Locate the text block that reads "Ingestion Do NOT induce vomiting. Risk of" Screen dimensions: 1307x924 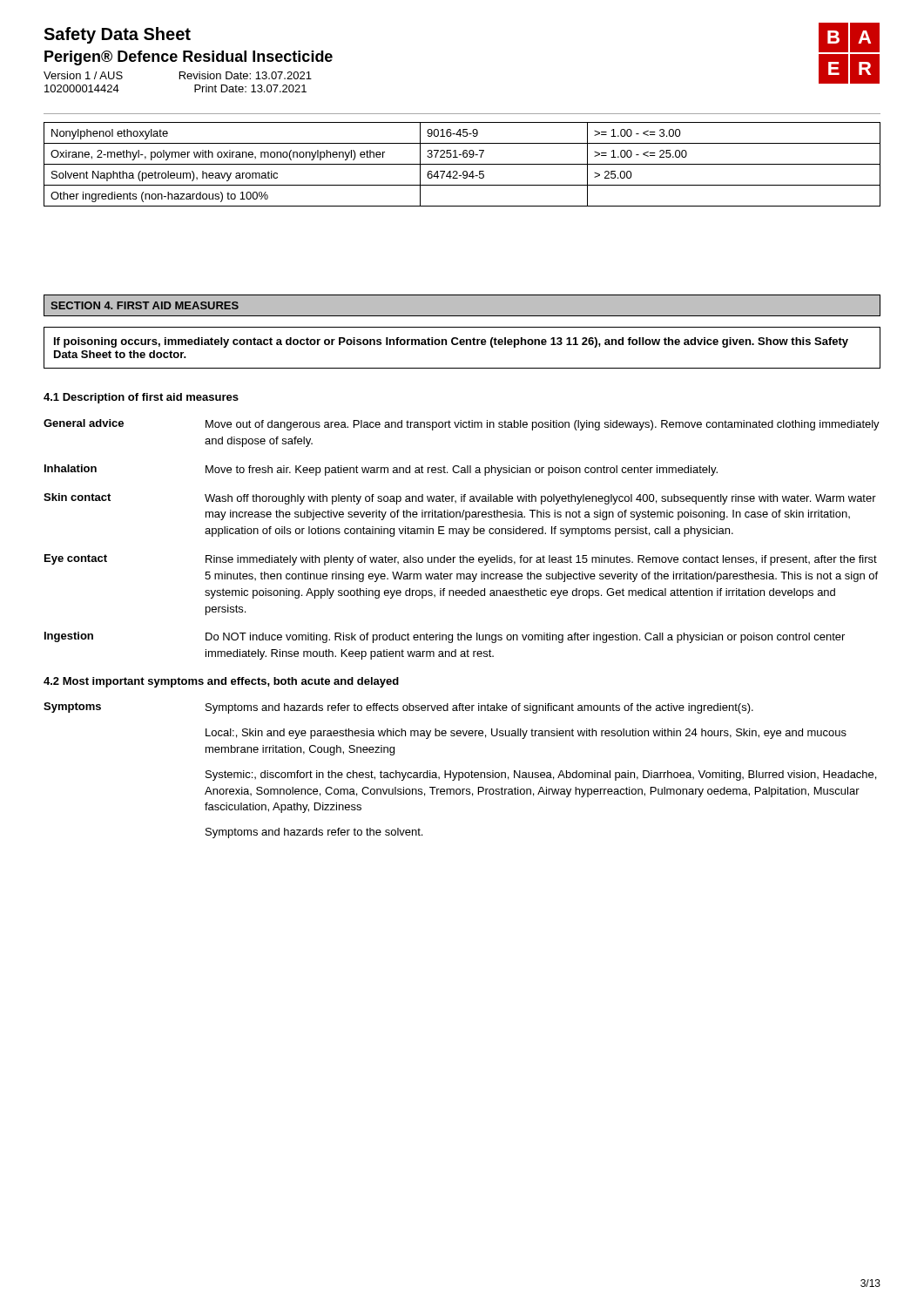pos(462,646)
